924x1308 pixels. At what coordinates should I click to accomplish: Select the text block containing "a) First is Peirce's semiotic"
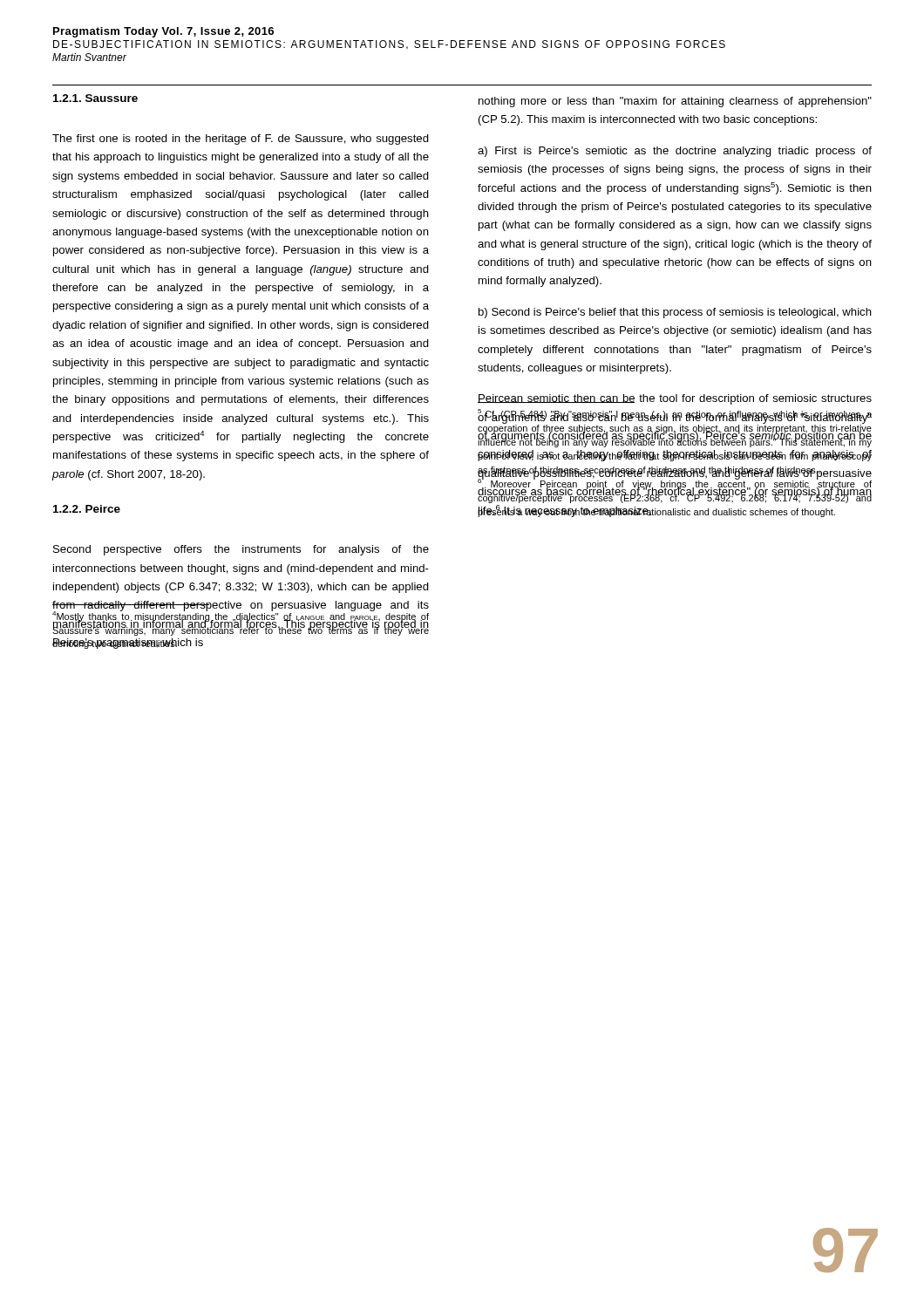(x=675, y=215)
